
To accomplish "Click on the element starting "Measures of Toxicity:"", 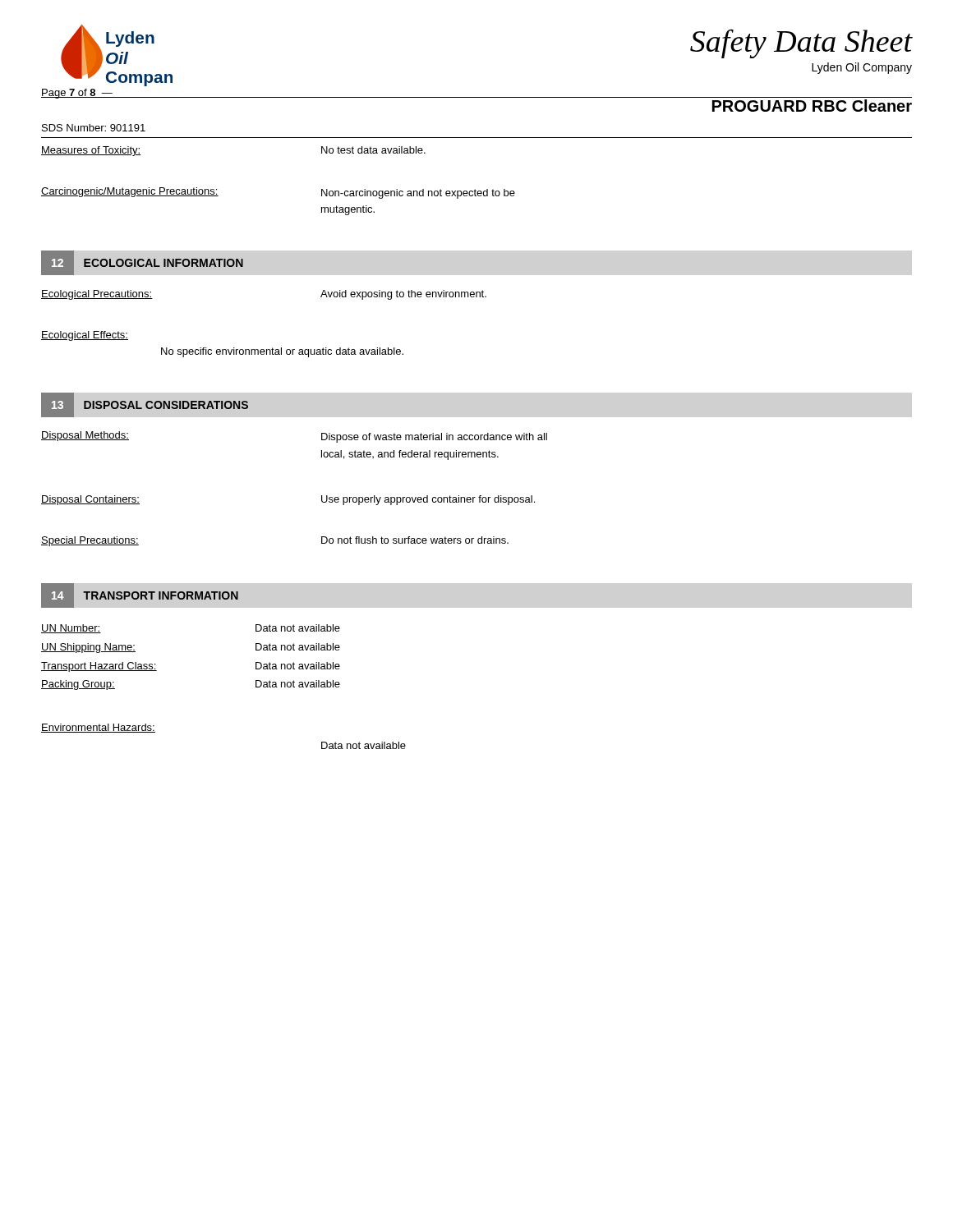I will point(91,150).
